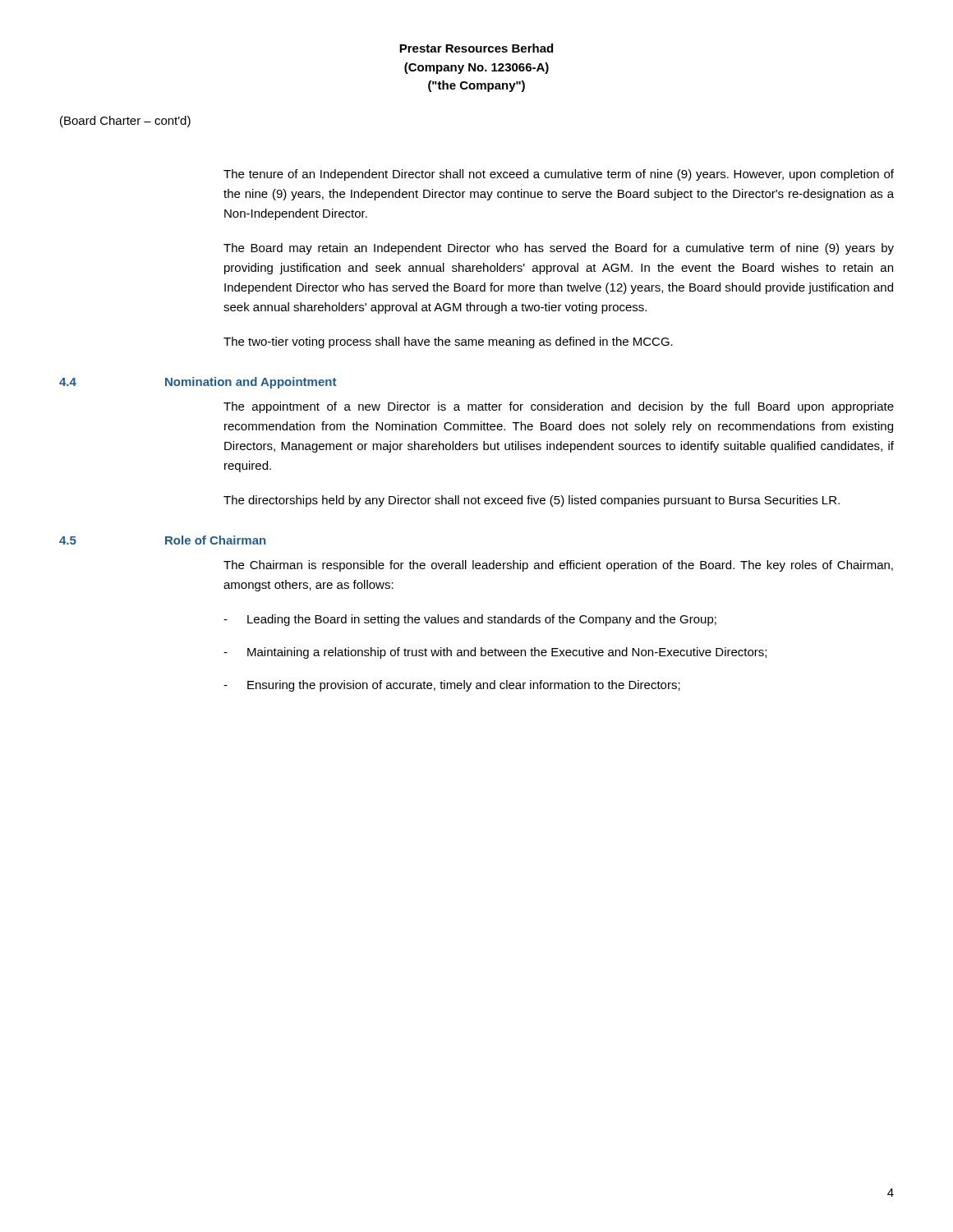Where is the passage that starts "- Leading the Board in setting the values"?
The height and width of the screenshot is (1232, 953).
coord(559,619)
